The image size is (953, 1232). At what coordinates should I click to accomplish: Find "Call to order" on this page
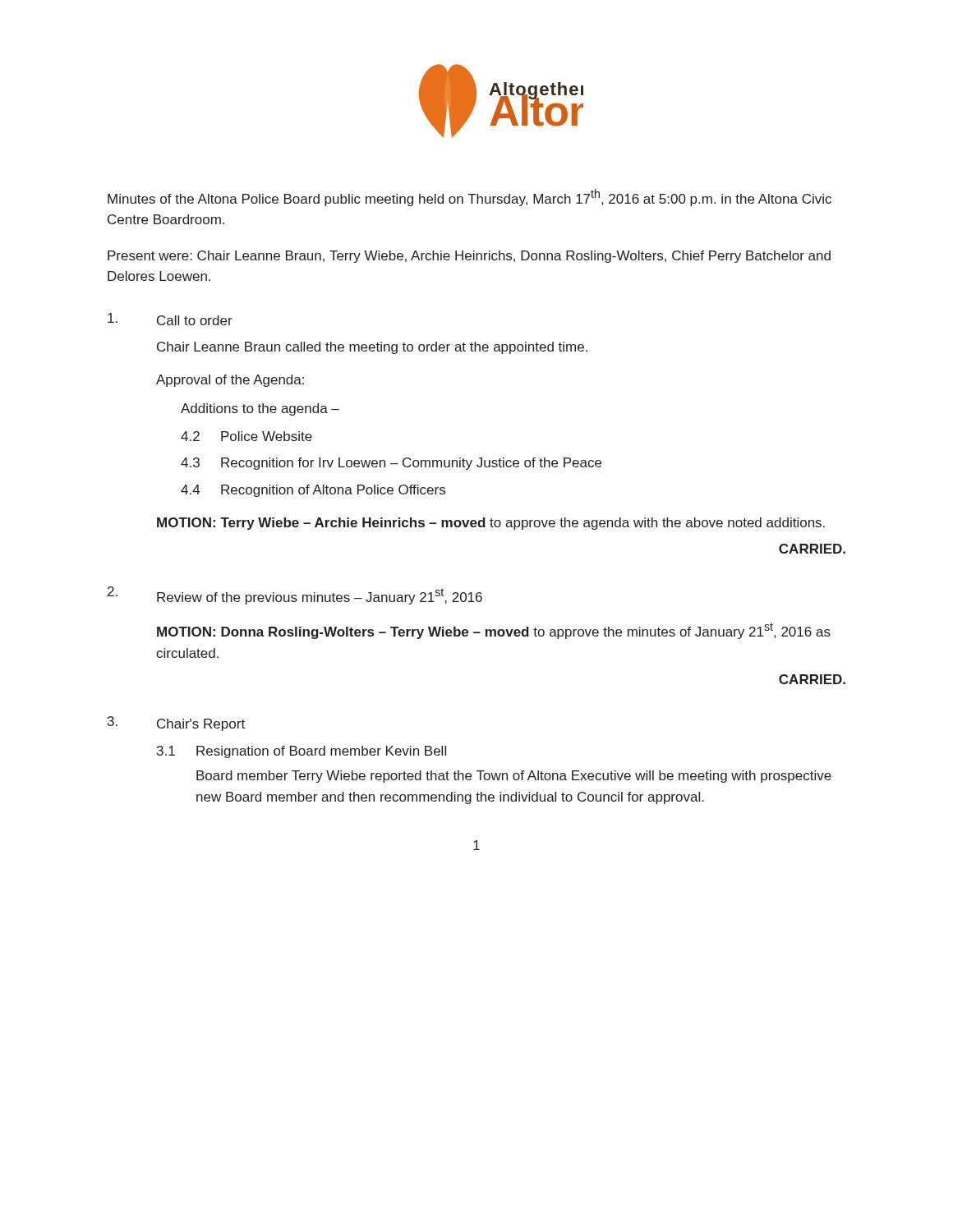[x=194, y=320]
